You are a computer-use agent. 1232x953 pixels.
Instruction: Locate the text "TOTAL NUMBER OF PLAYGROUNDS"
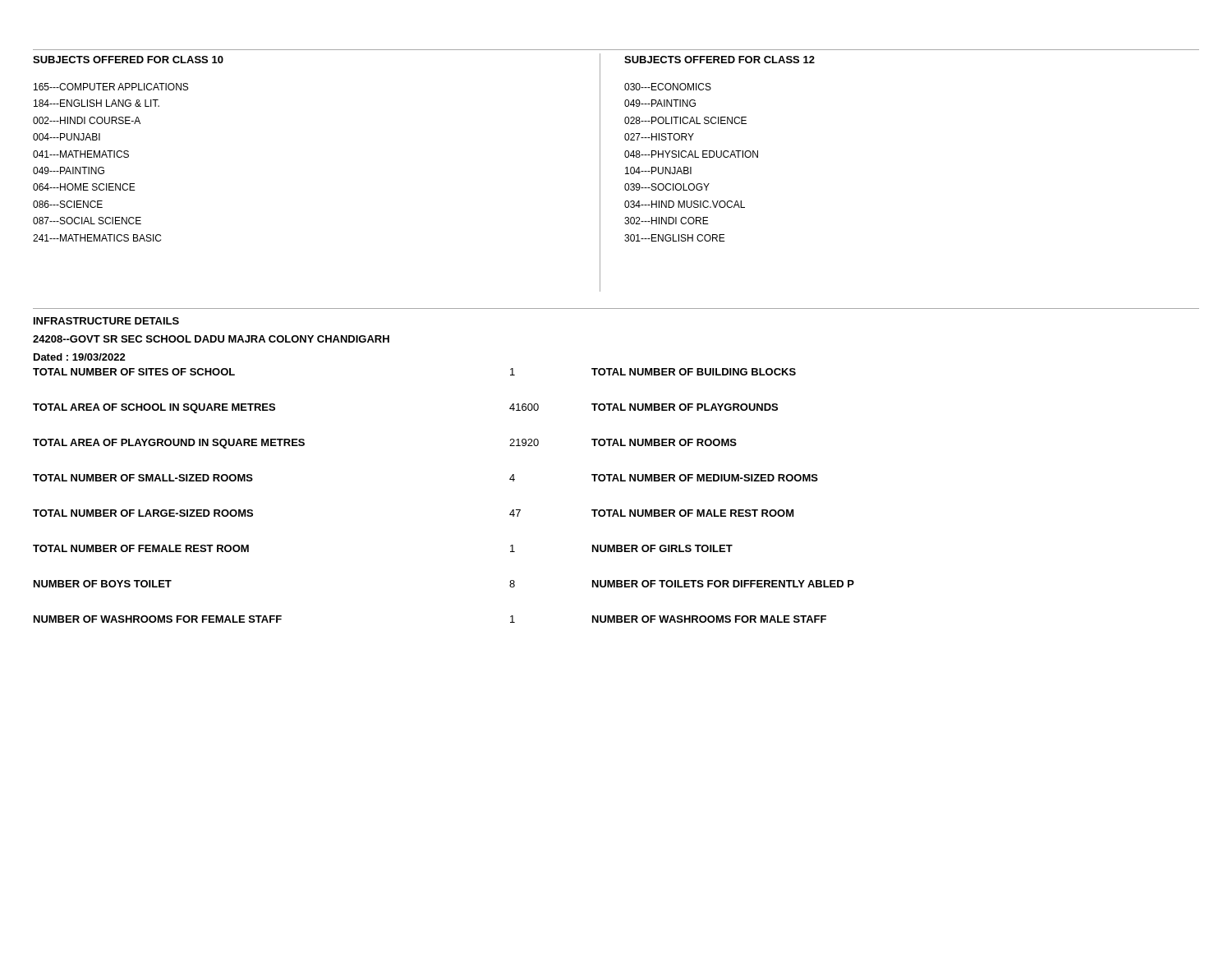pos(685,407)
